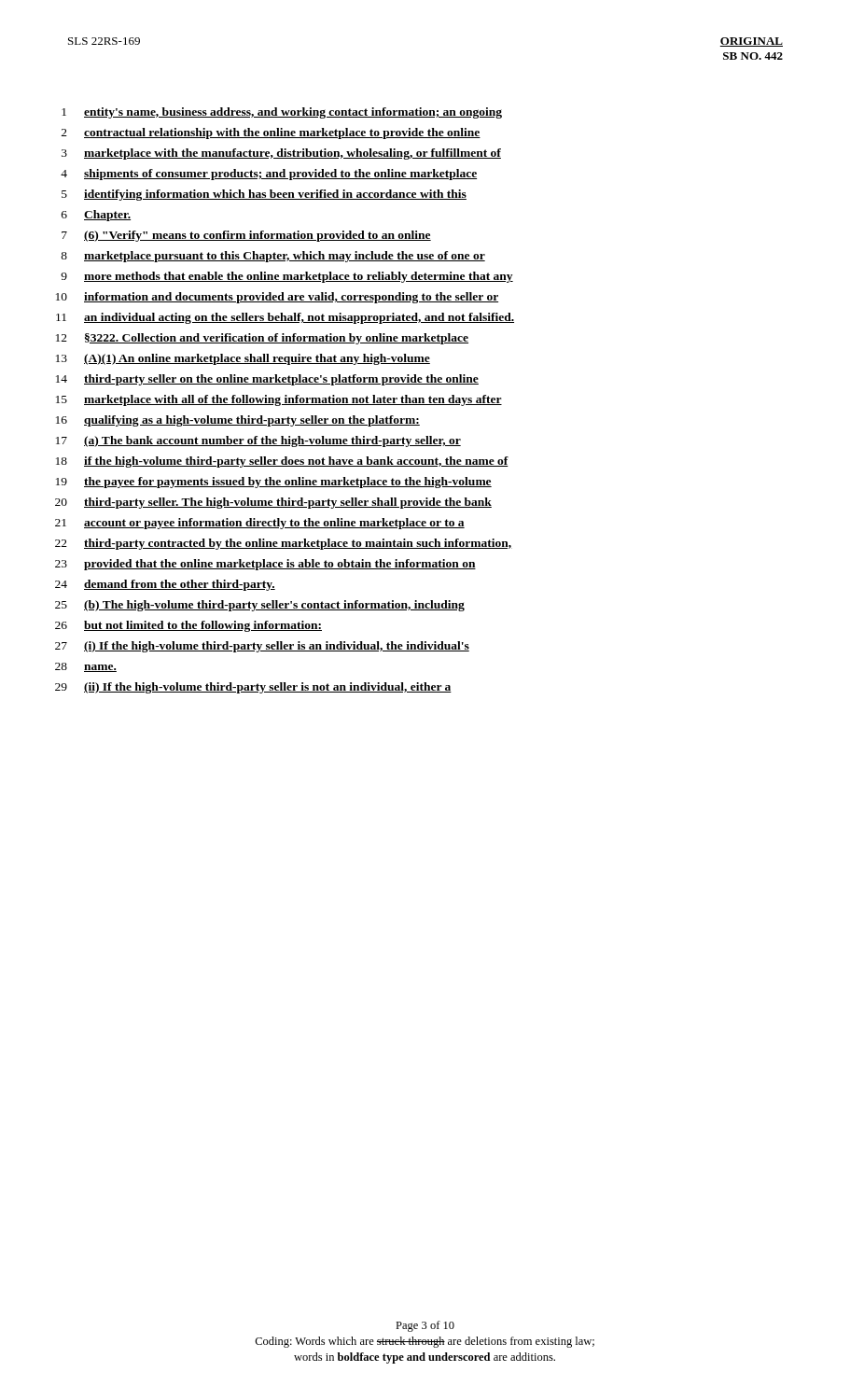Point to the block starting "27 (i) If the high-volume third-party seller is"
This screenshot has width=850, height=1400.
tap(425, 646)
